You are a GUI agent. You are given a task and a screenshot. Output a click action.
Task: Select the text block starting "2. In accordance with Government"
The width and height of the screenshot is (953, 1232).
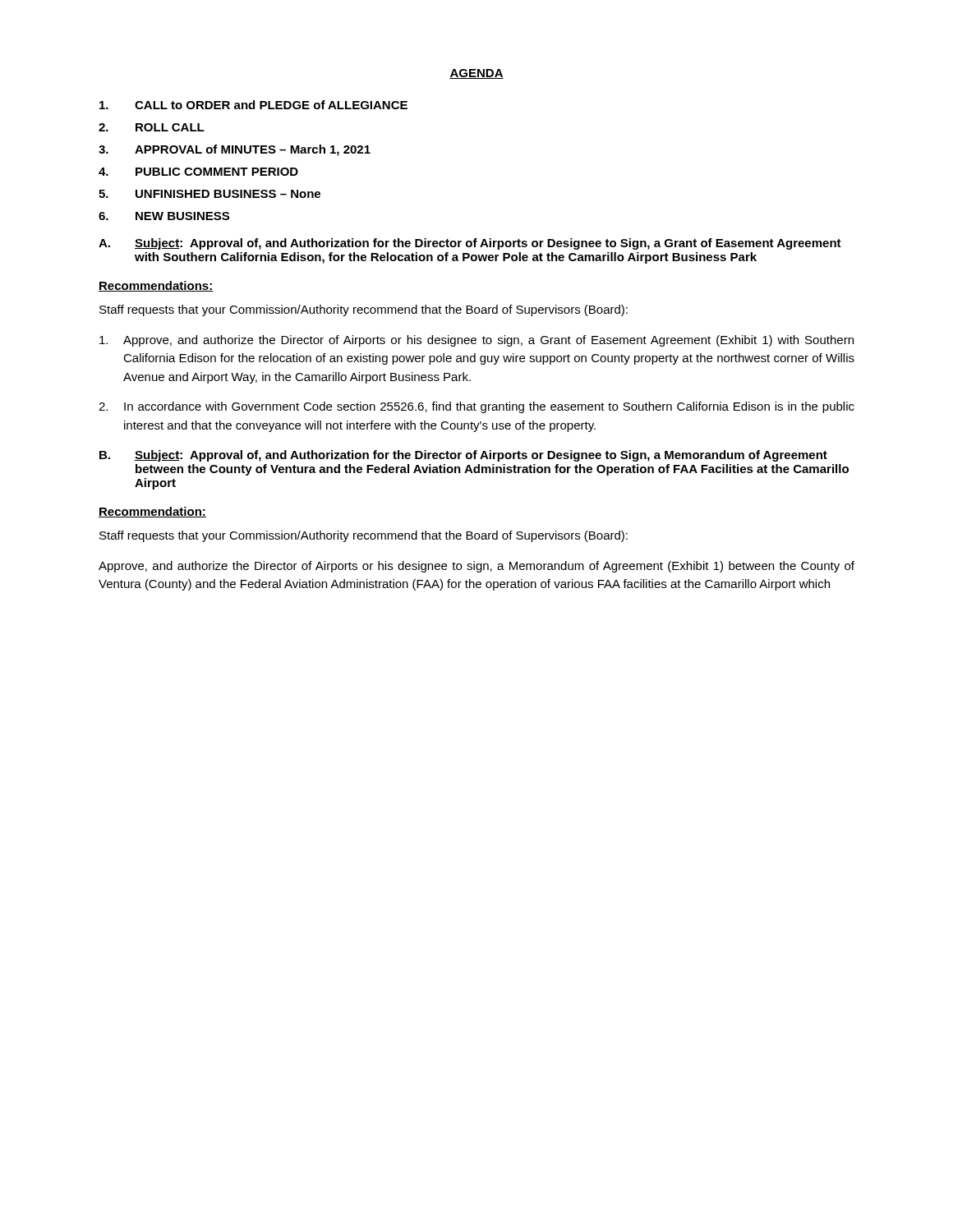point(476,416)
